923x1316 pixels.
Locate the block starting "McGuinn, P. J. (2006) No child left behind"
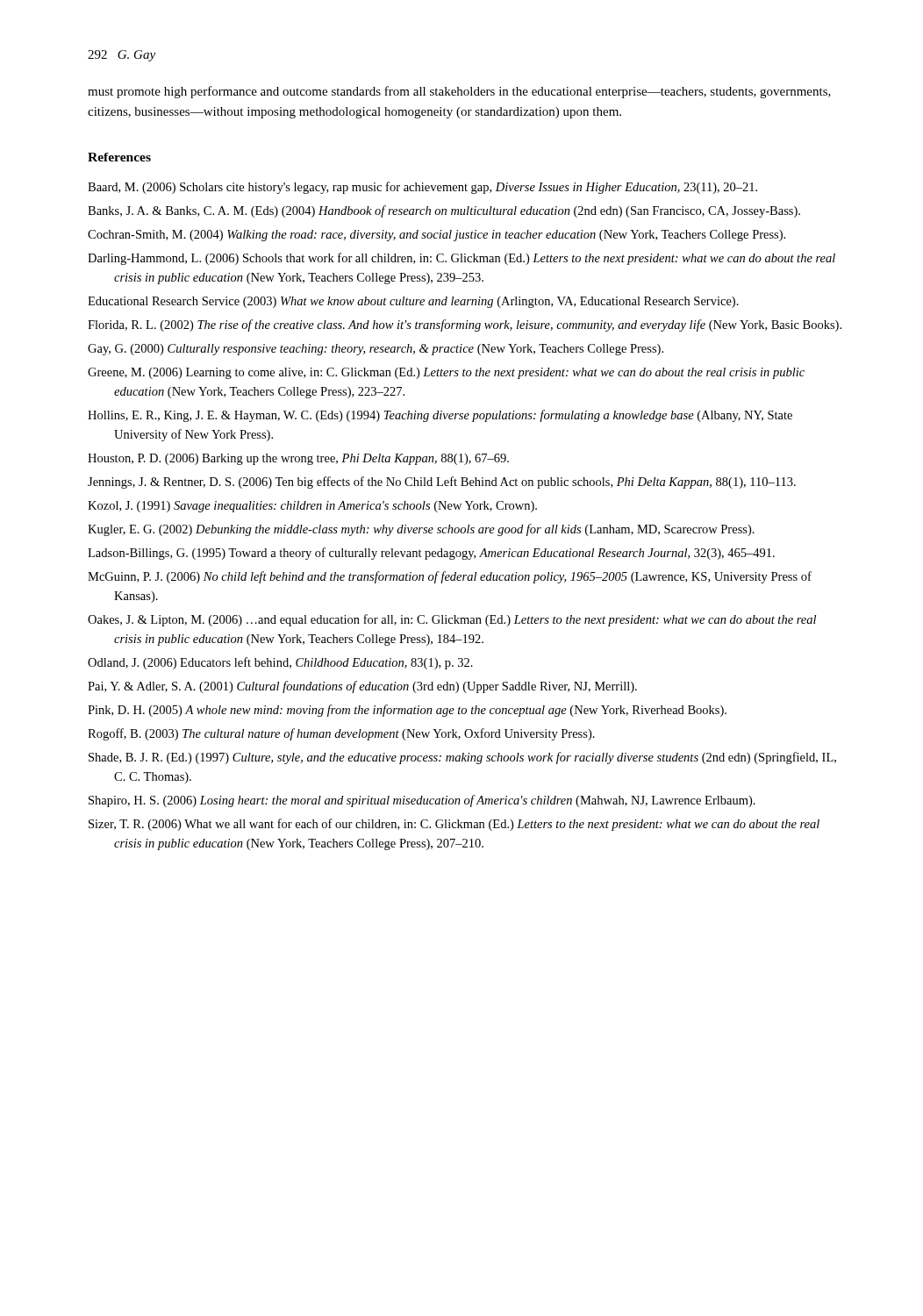[450, 586]
